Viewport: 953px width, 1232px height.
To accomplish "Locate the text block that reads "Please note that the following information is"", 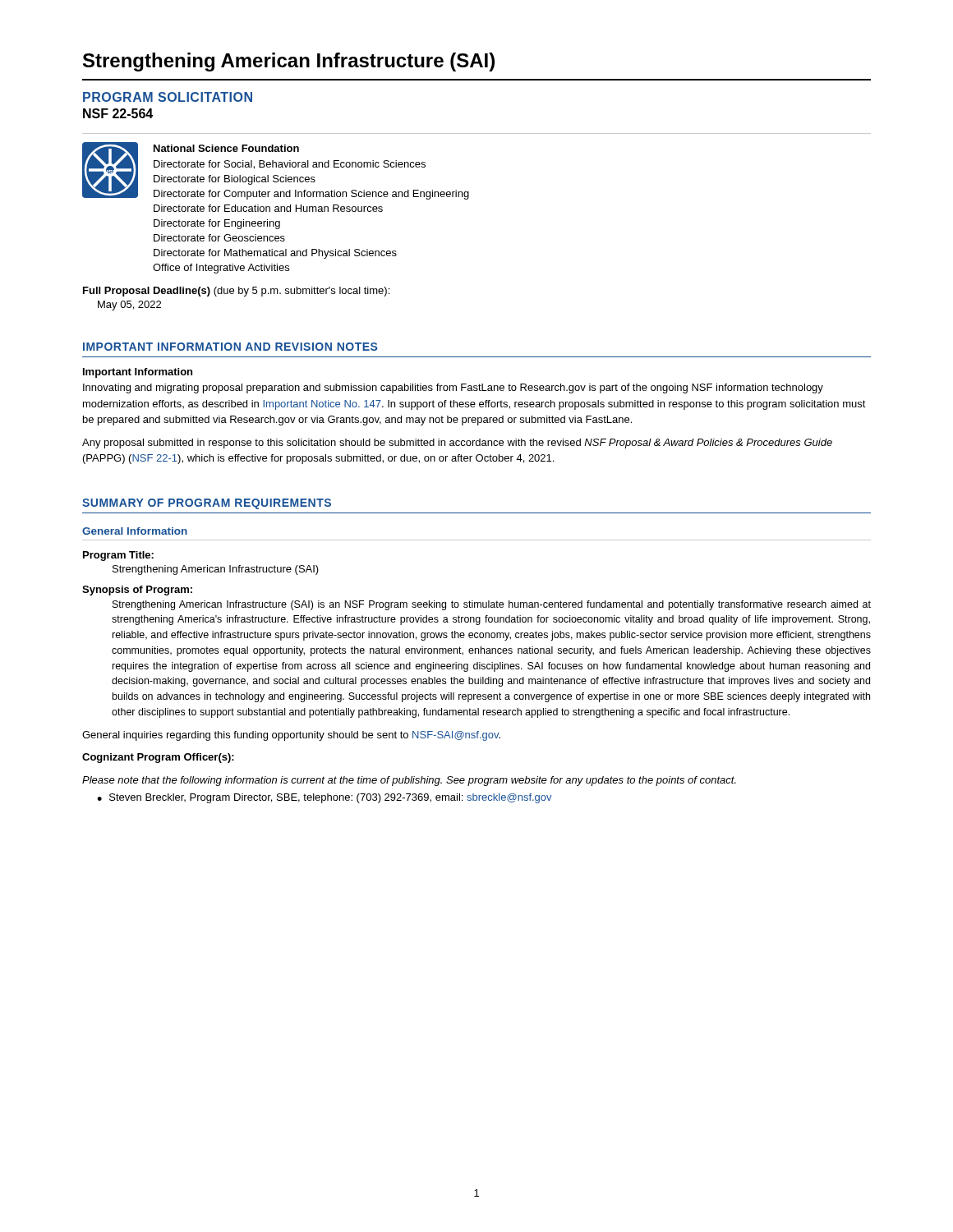I will click(476, 780).
